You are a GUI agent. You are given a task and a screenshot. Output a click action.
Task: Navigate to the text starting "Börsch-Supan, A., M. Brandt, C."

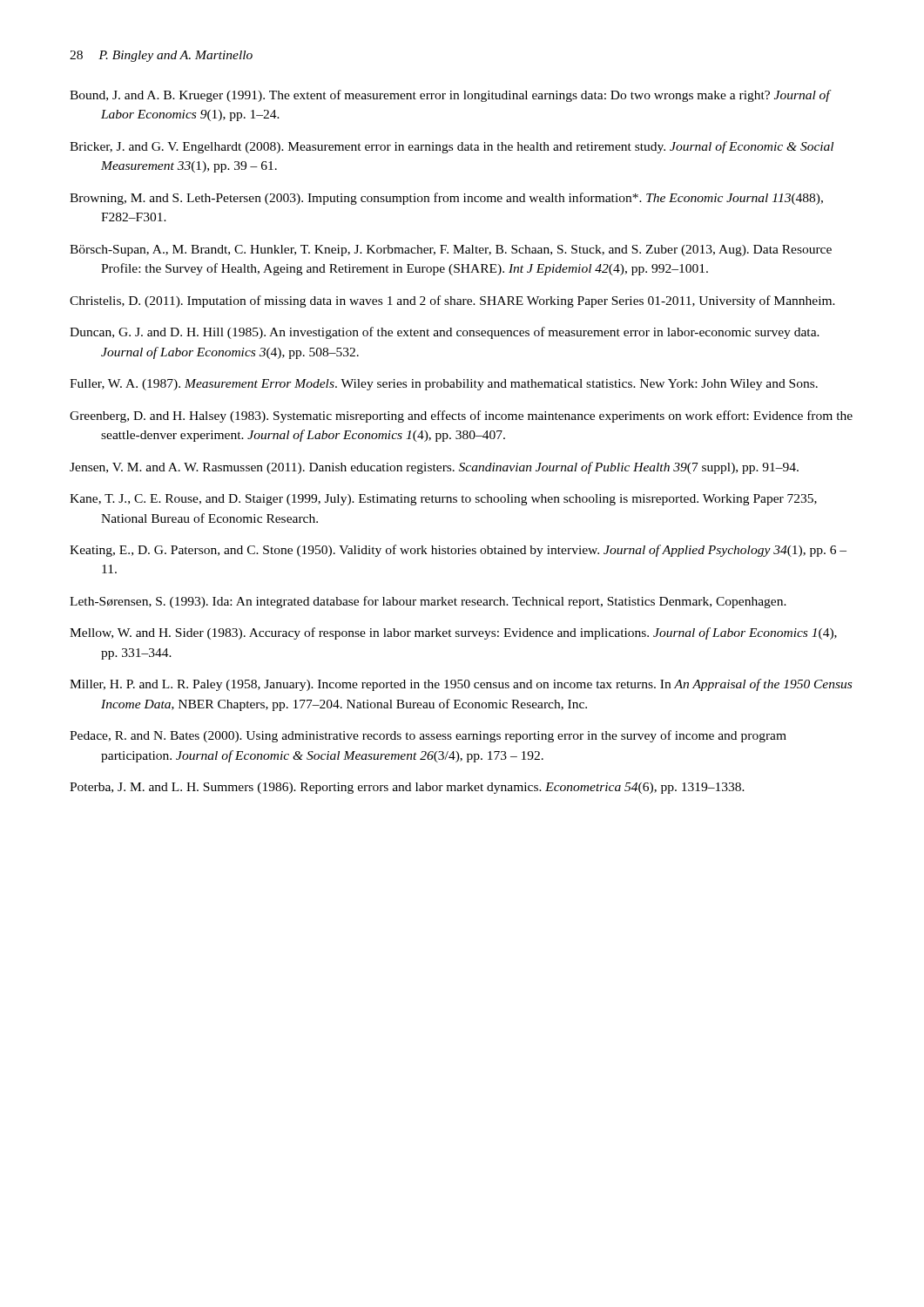tap(451, 258)
